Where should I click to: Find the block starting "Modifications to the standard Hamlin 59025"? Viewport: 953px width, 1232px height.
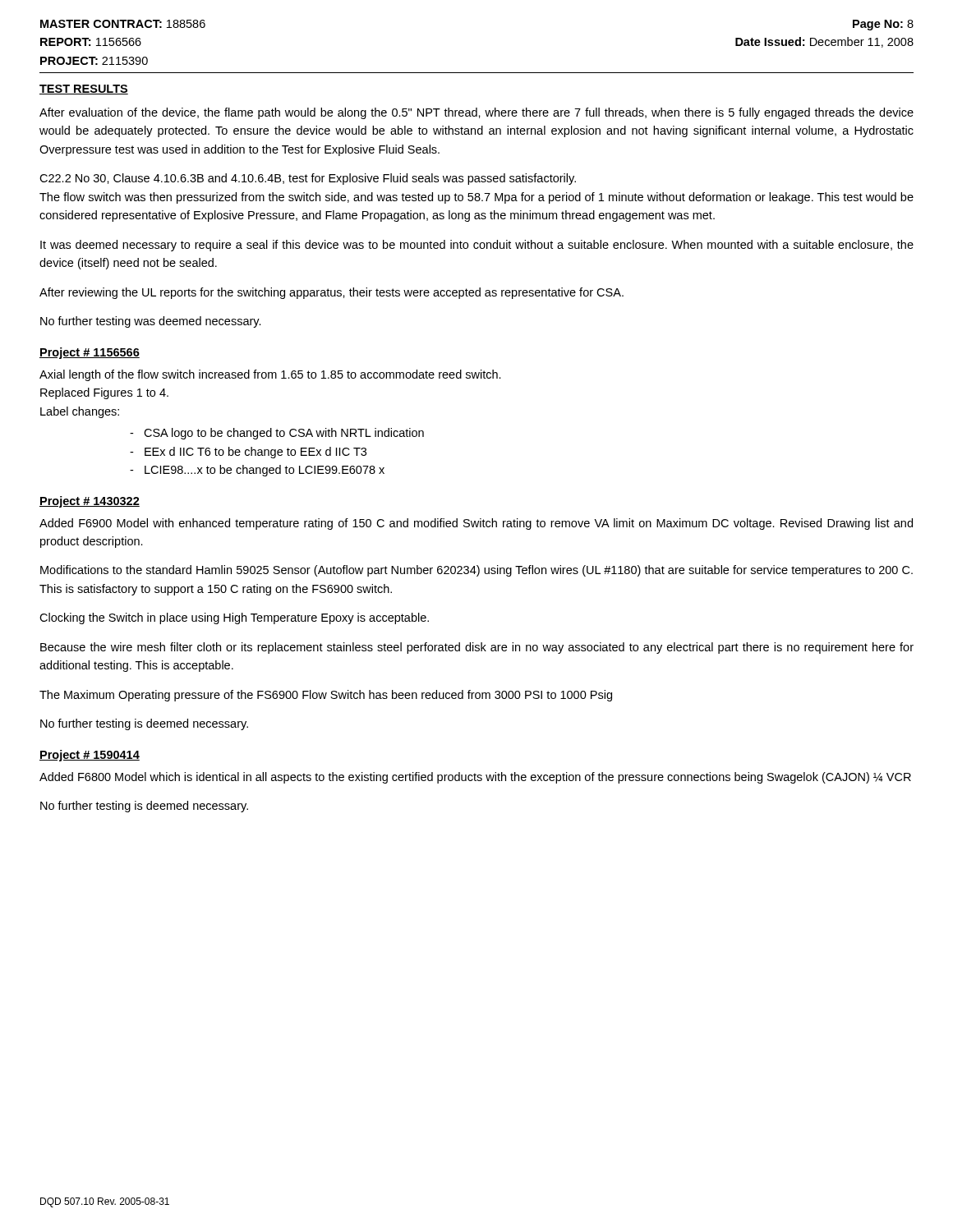(x=476, y=580)
